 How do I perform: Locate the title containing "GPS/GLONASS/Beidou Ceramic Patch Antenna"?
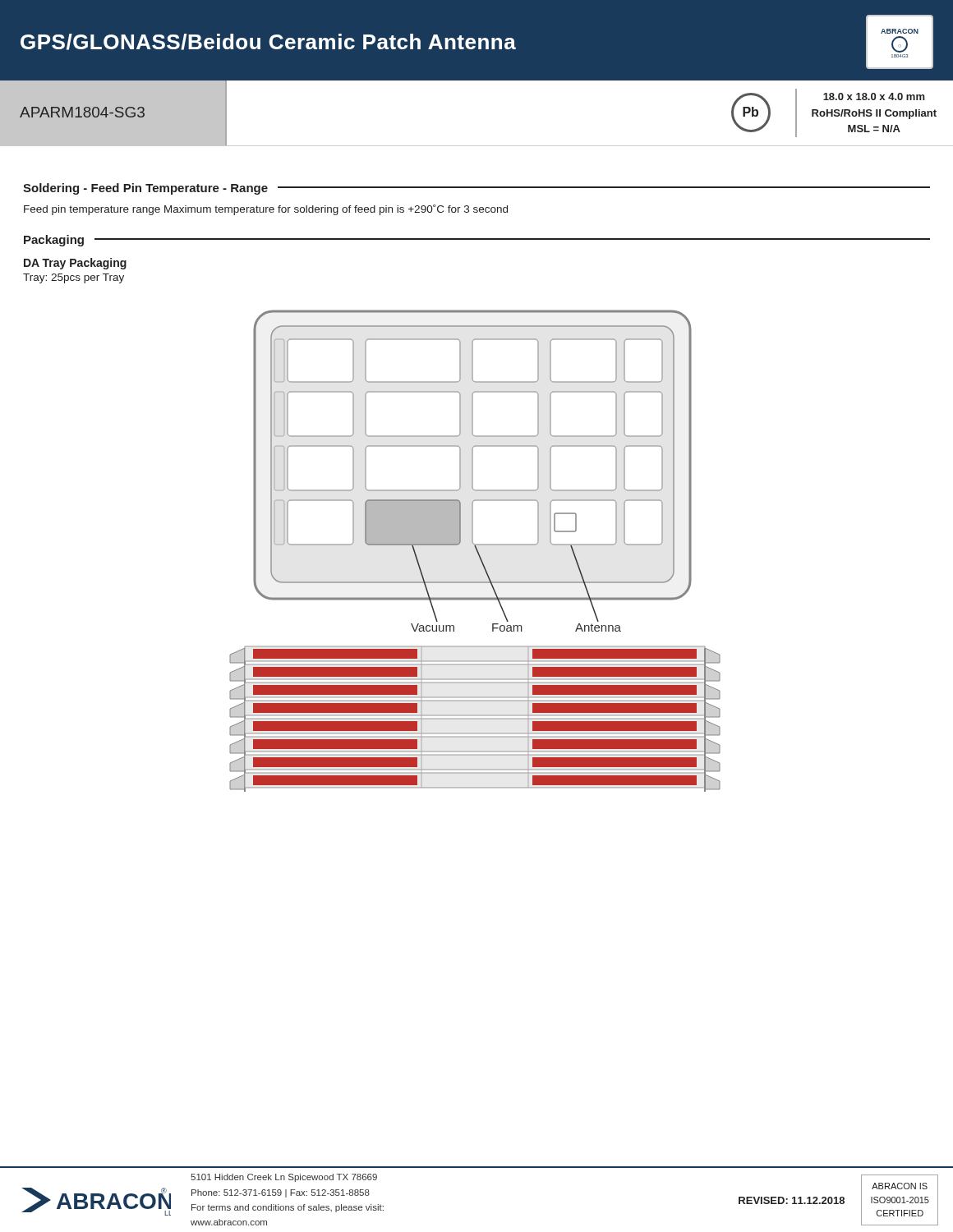pos(476,42)
